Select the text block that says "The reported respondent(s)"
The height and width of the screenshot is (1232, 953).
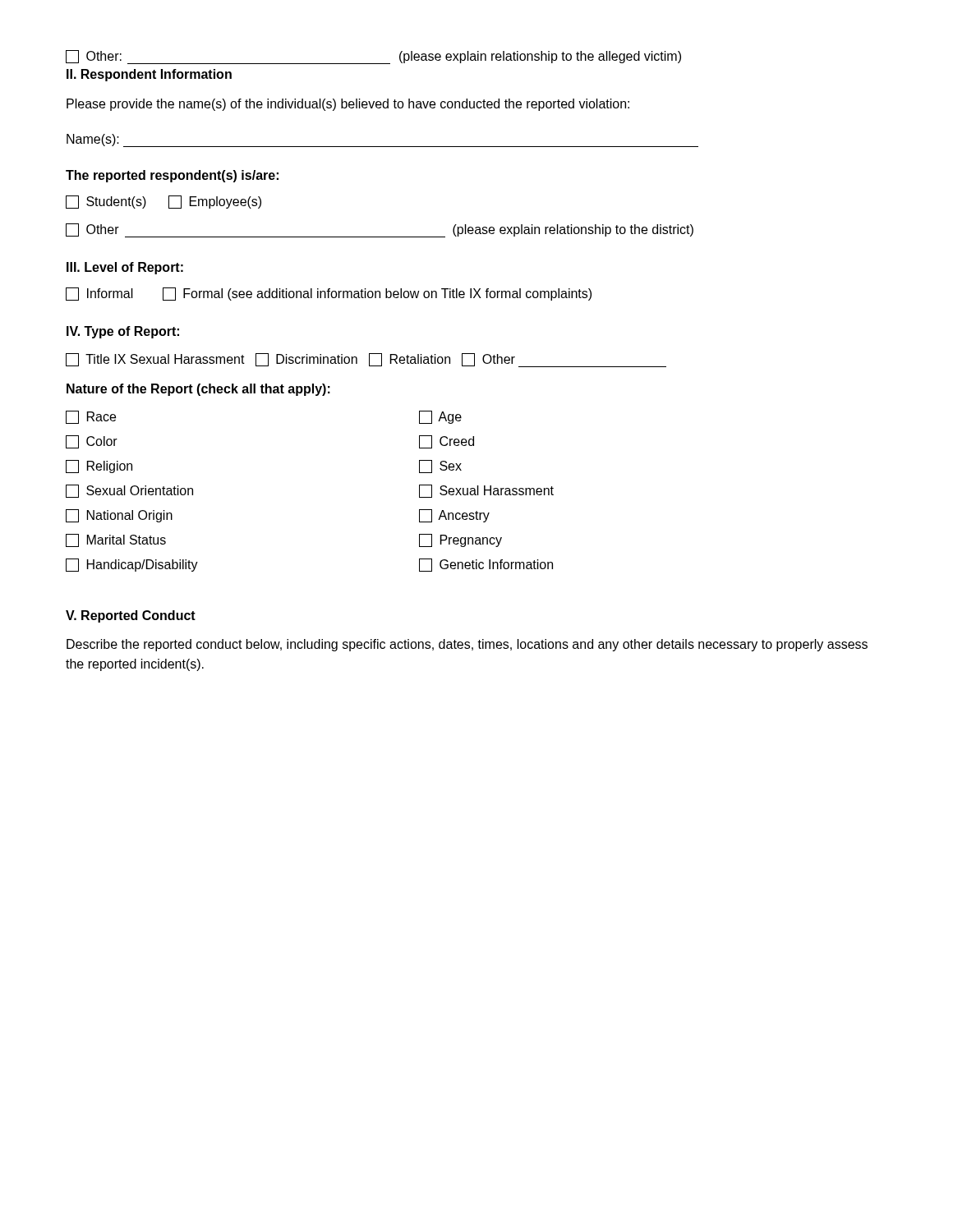pyautogui.click(x=173, y=175)
